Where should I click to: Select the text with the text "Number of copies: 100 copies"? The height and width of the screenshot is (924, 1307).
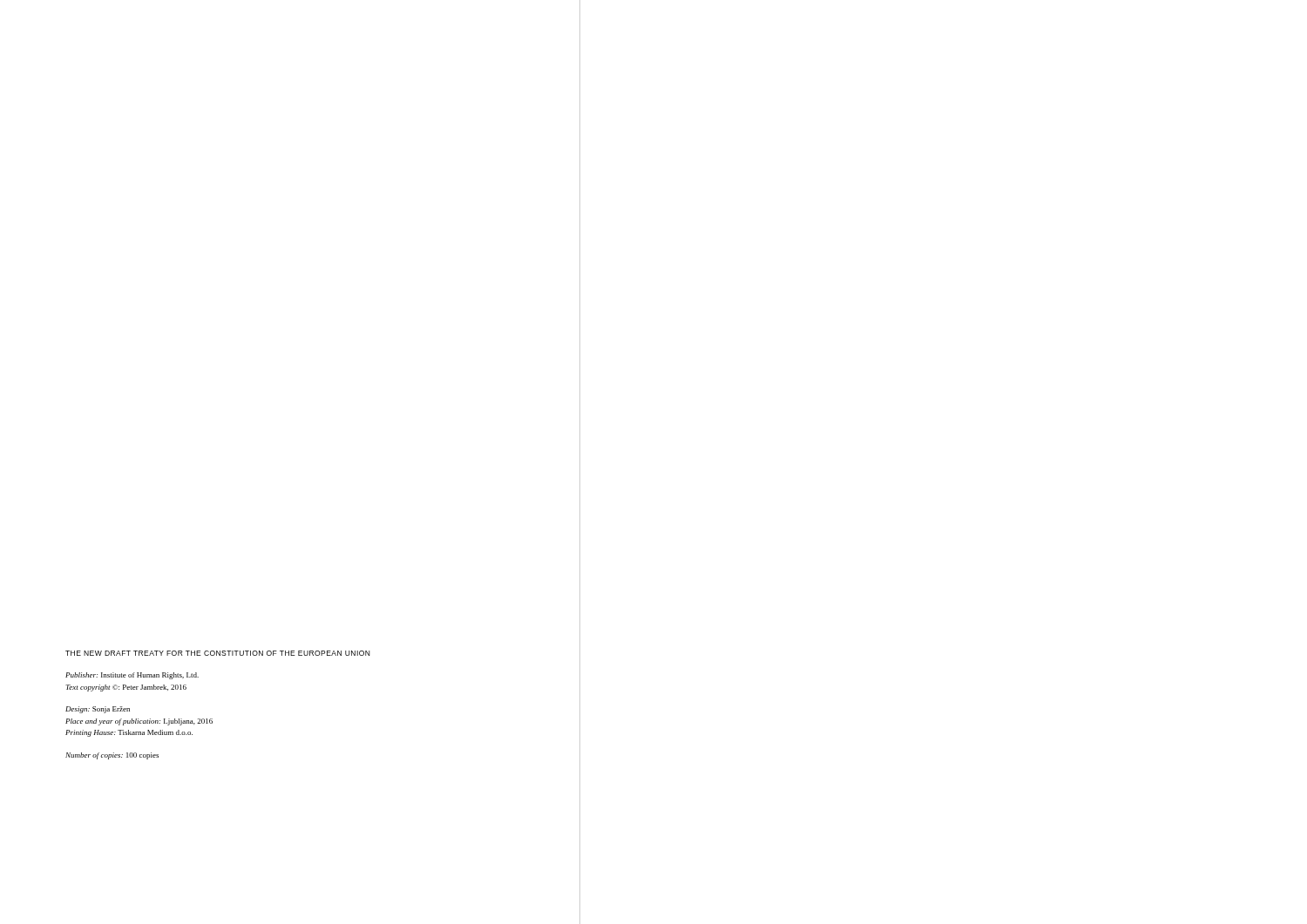112,755
